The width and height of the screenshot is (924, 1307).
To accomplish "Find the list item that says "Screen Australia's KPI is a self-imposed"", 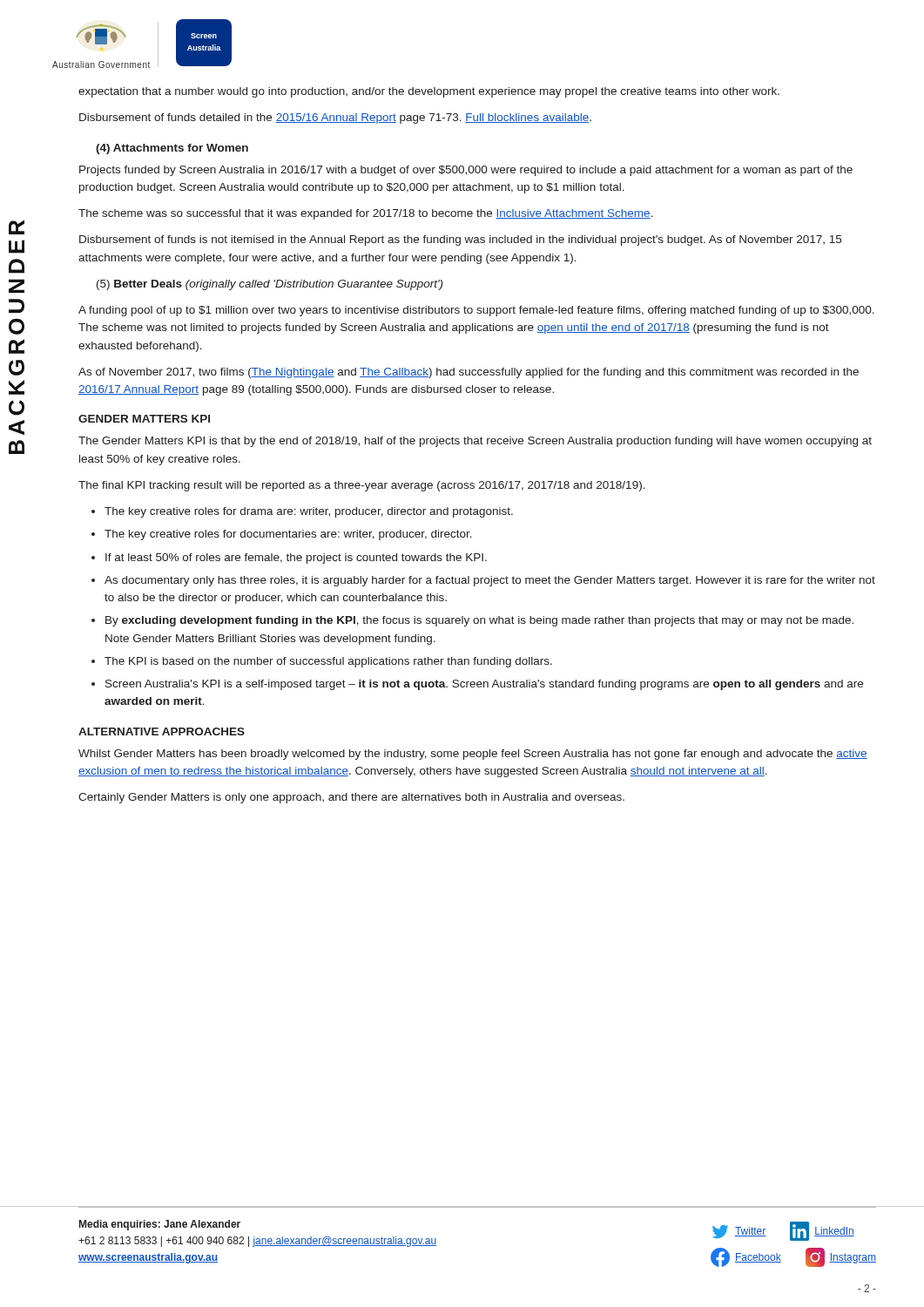I will pyautogui.click(x=484, y=692).
